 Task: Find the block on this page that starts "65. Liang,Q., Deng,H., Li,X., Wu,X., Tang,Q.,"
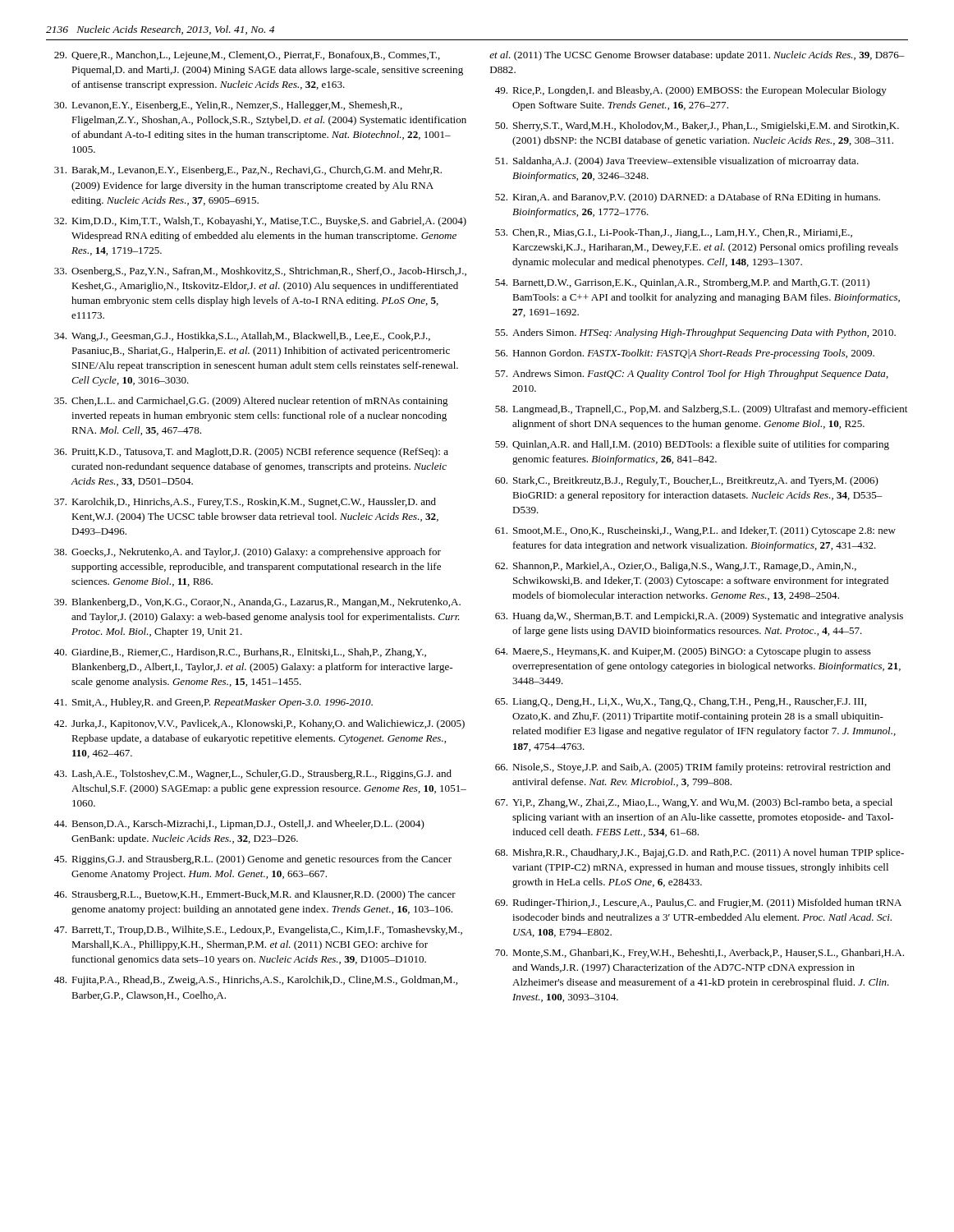(x=697, y=724)
